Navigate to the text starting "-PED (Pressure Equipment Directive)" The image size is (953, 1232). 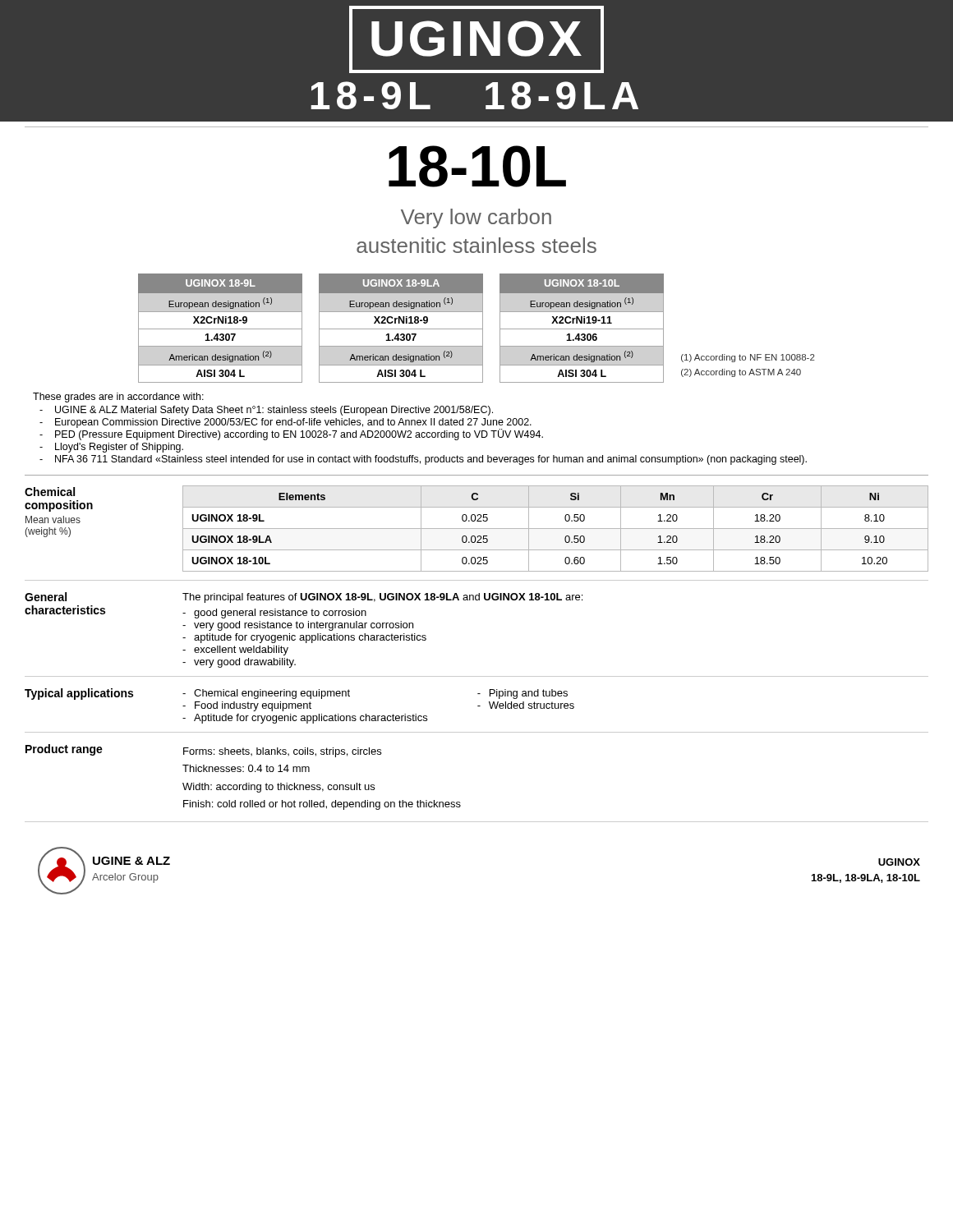point(288,434)
